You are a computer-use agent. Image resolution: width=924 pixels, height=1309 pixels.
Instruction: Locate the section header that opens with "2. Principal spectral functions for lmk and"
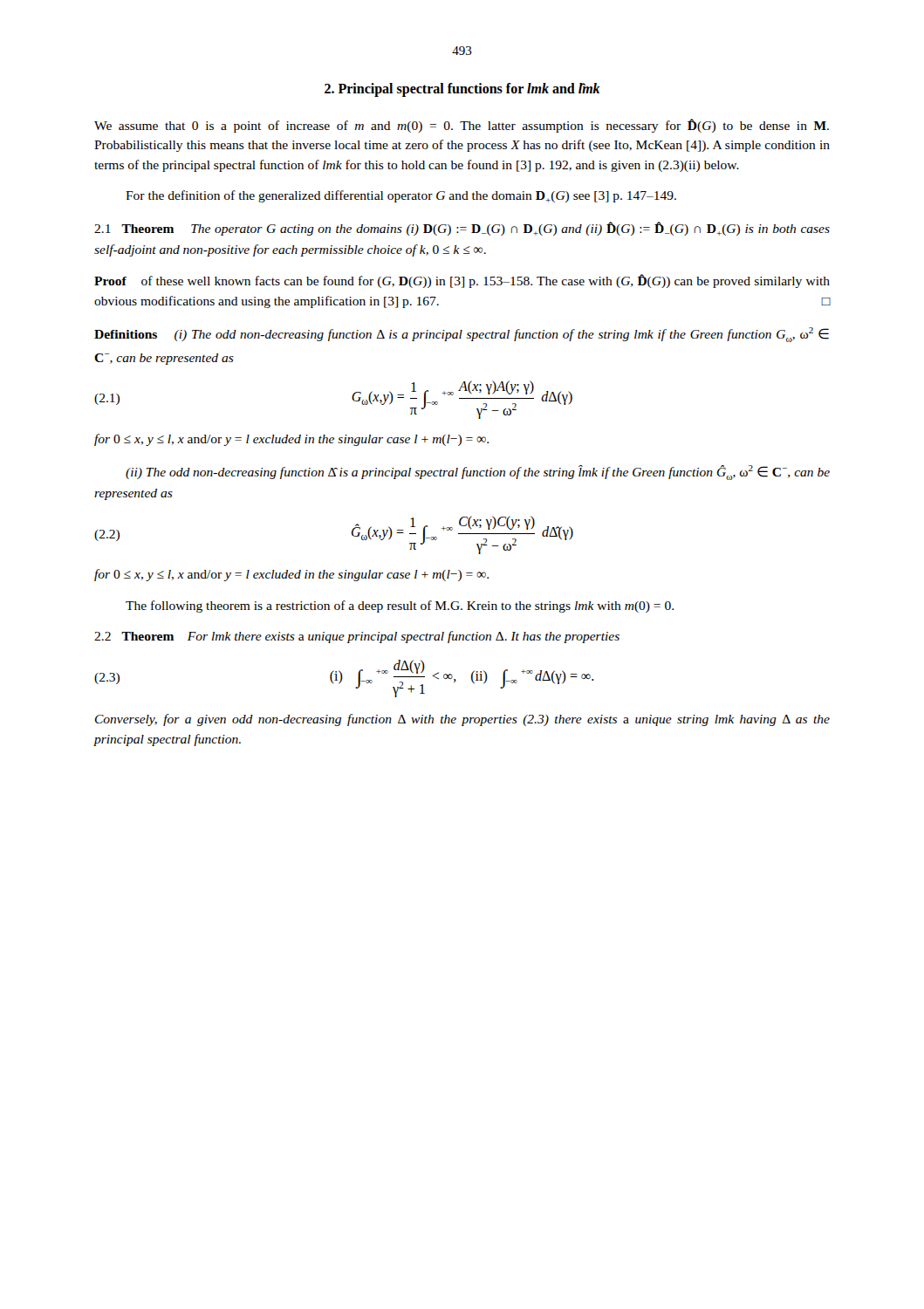tap(462, 88)
